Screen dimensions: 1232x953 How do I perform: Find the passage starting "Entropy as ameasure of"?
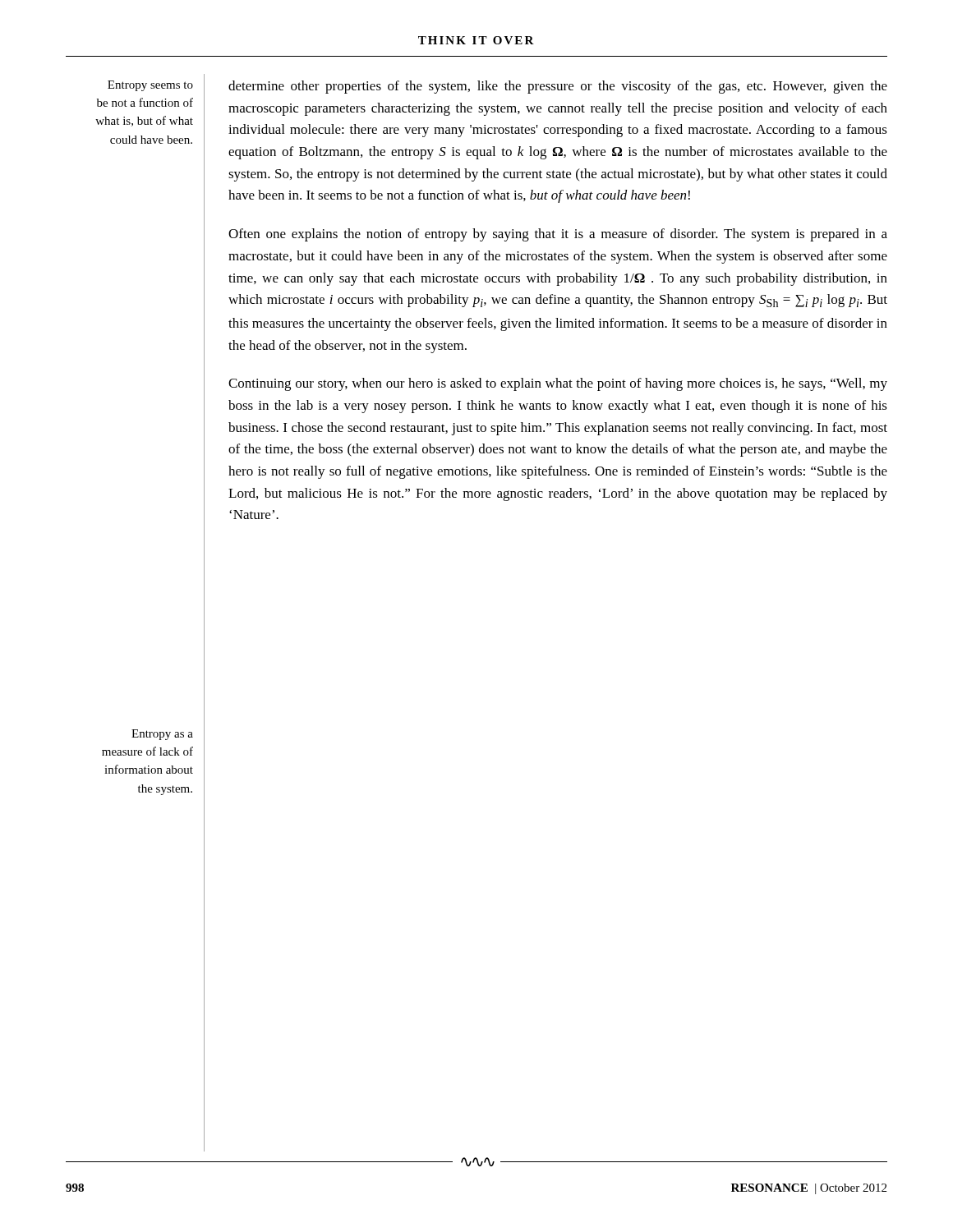(x=147, y=761)
